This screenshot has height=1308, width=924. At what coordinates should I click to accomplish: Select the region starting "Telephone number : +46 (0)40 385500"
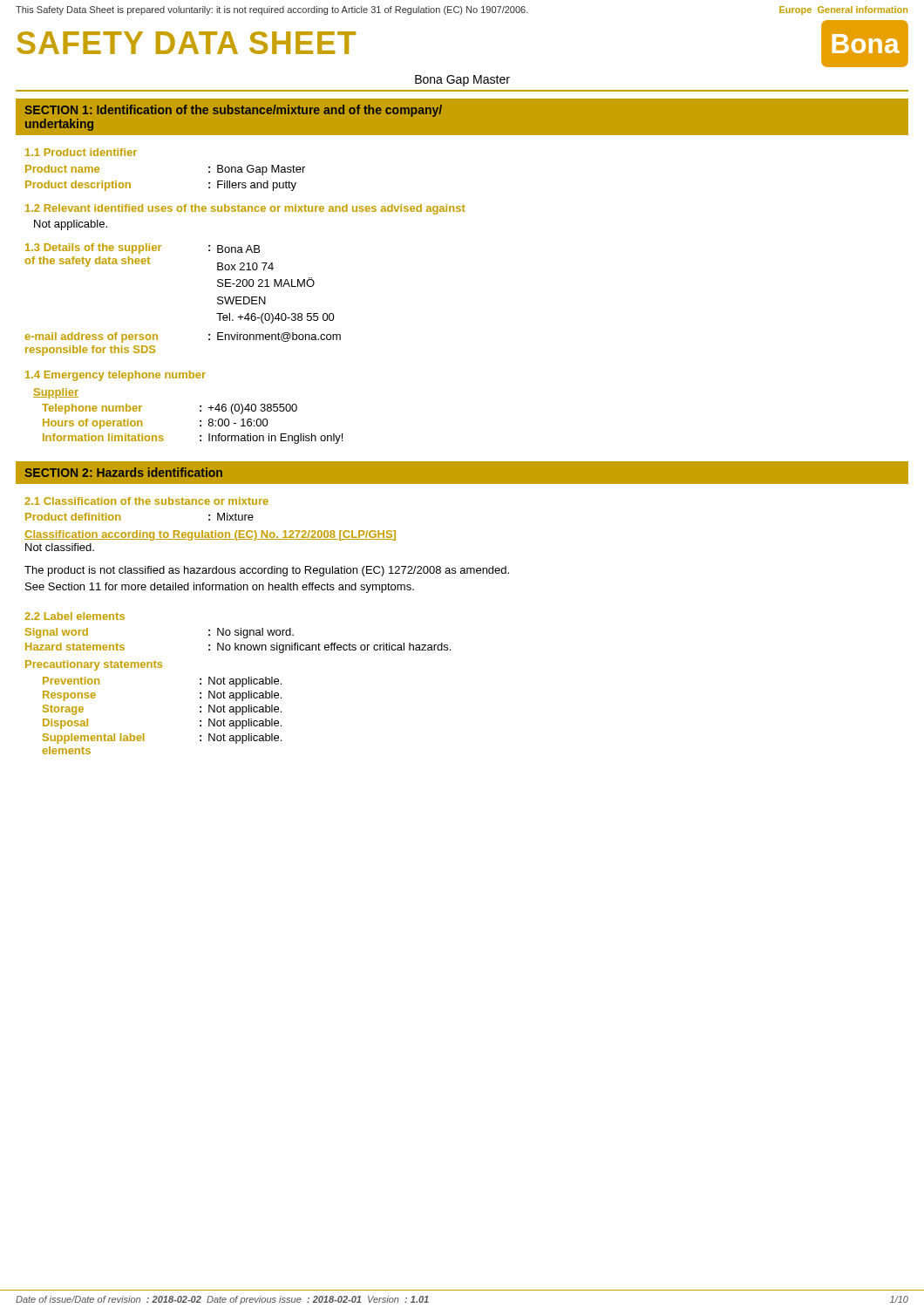95,409
